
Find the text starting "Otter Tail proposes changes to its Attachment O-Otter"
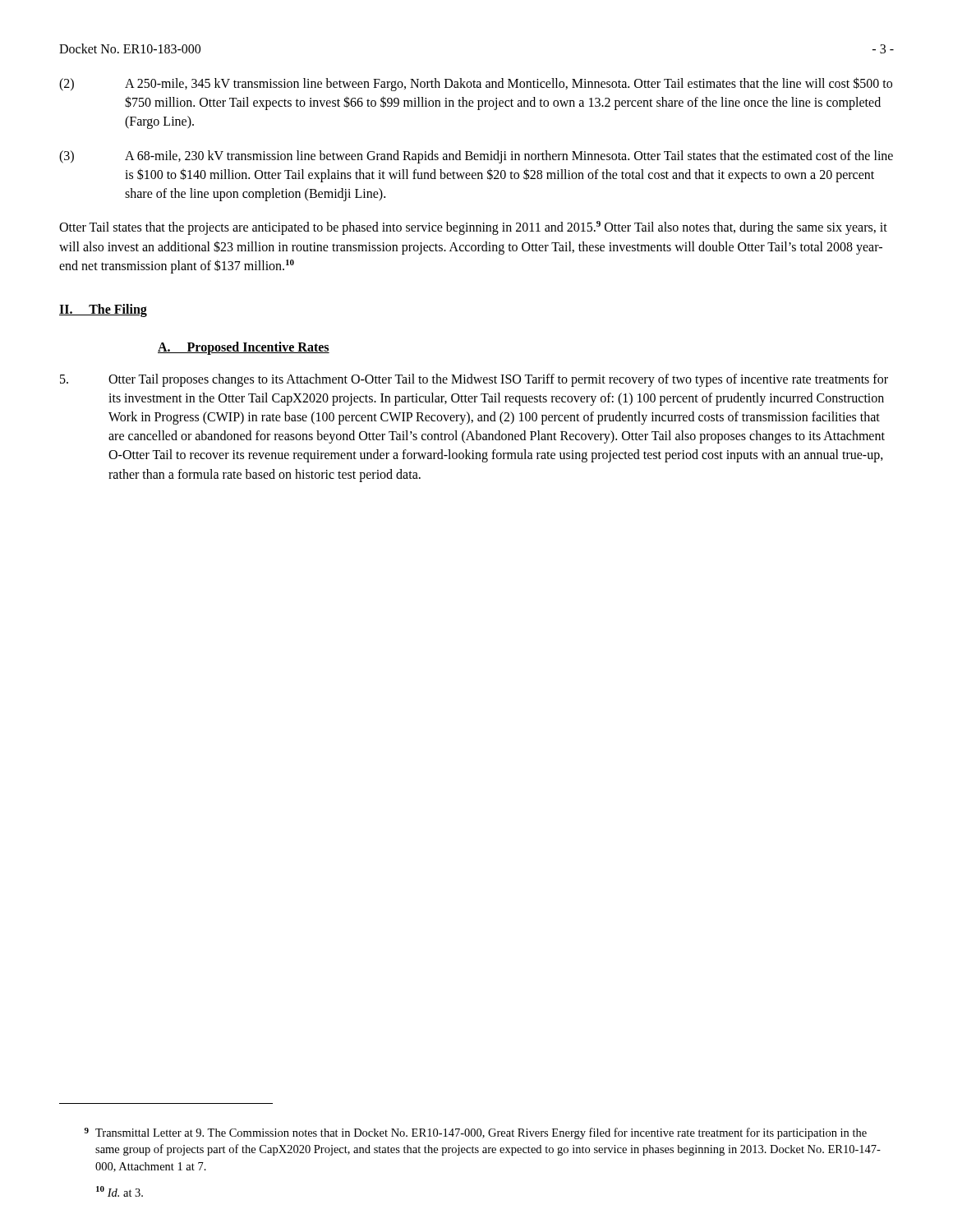pos(476,427)
